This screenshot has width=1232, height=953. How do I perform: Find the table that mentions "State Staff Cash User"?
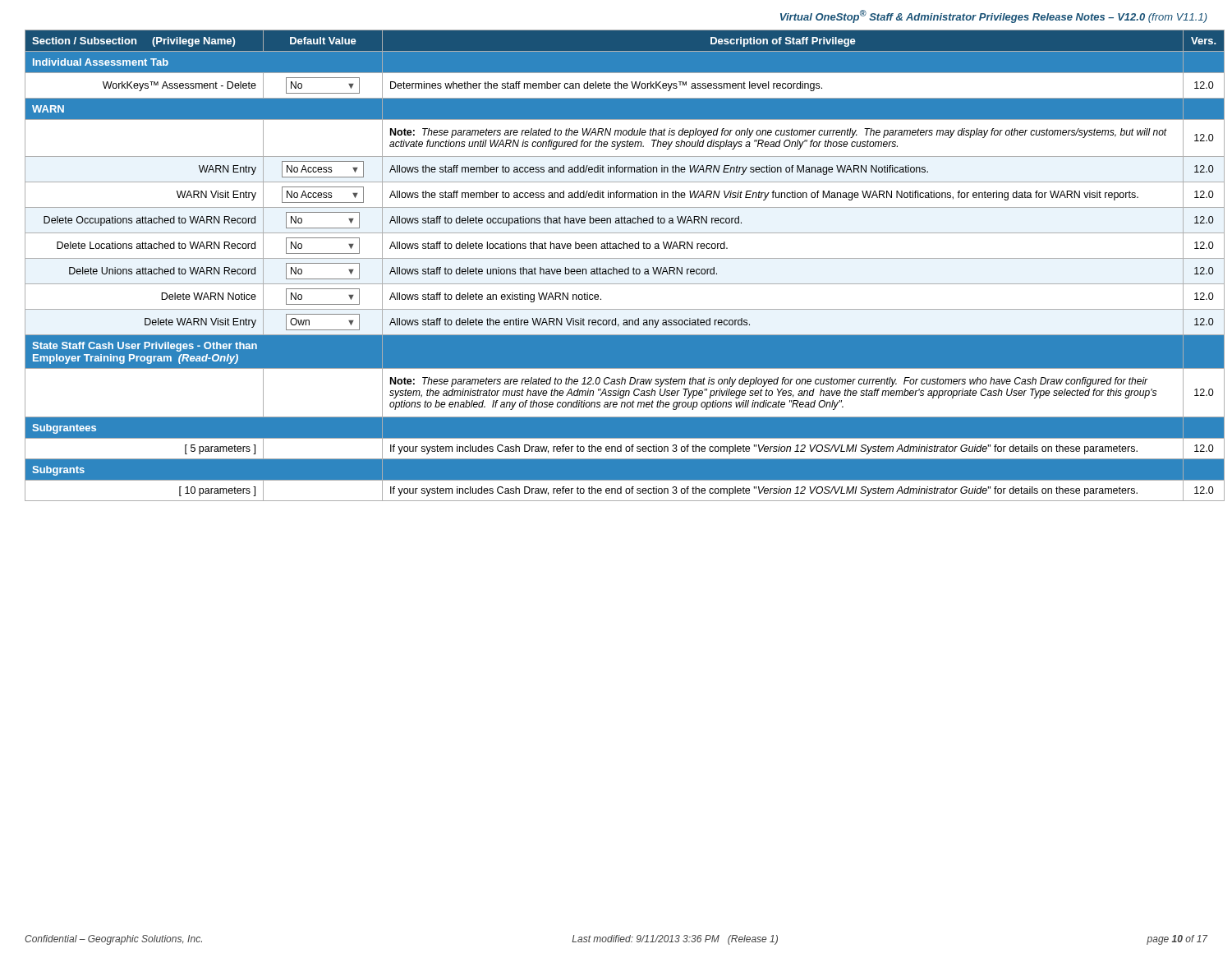(x=616, y=266)
